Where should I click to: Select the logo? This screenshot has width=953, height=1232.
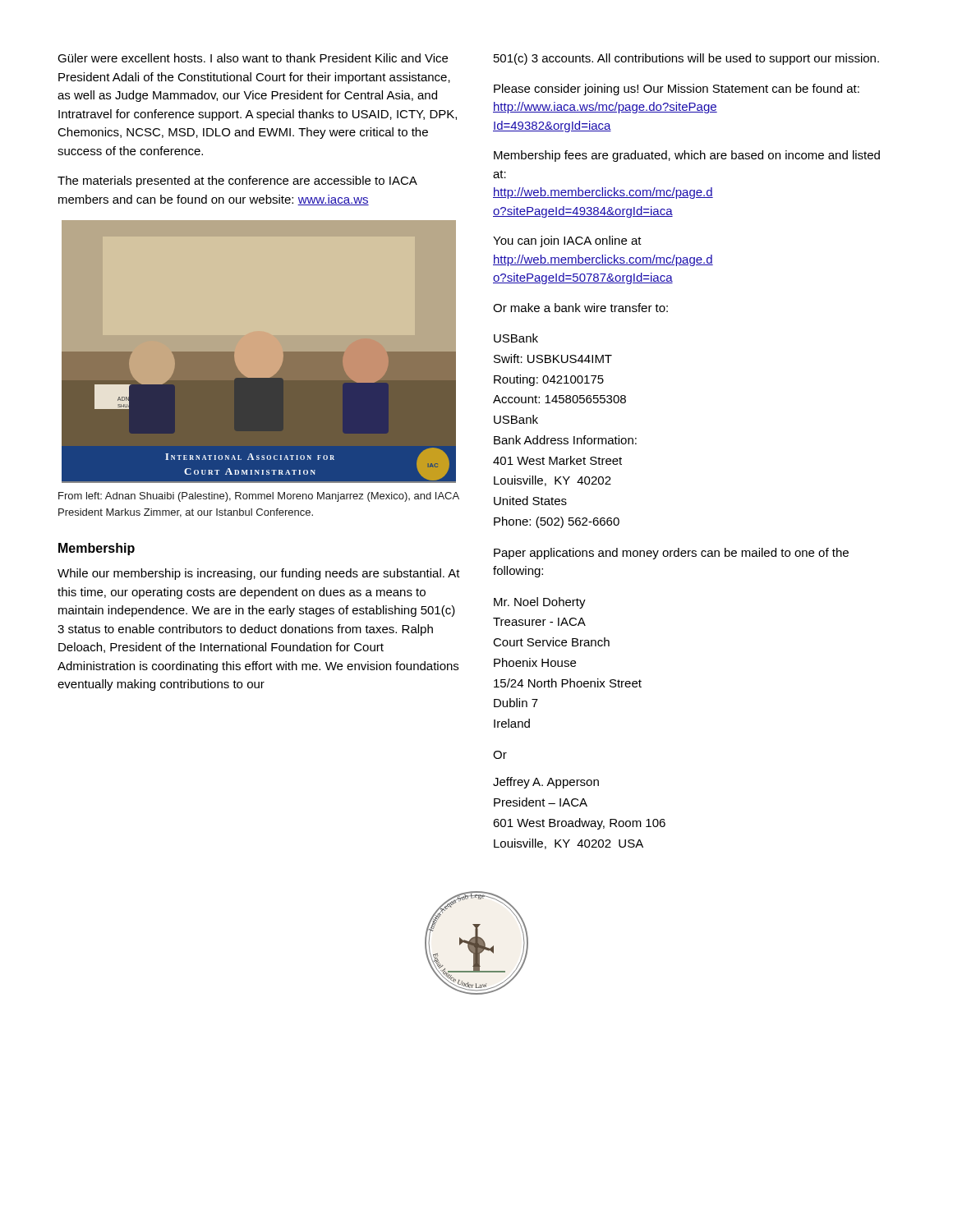coord(476,944)
